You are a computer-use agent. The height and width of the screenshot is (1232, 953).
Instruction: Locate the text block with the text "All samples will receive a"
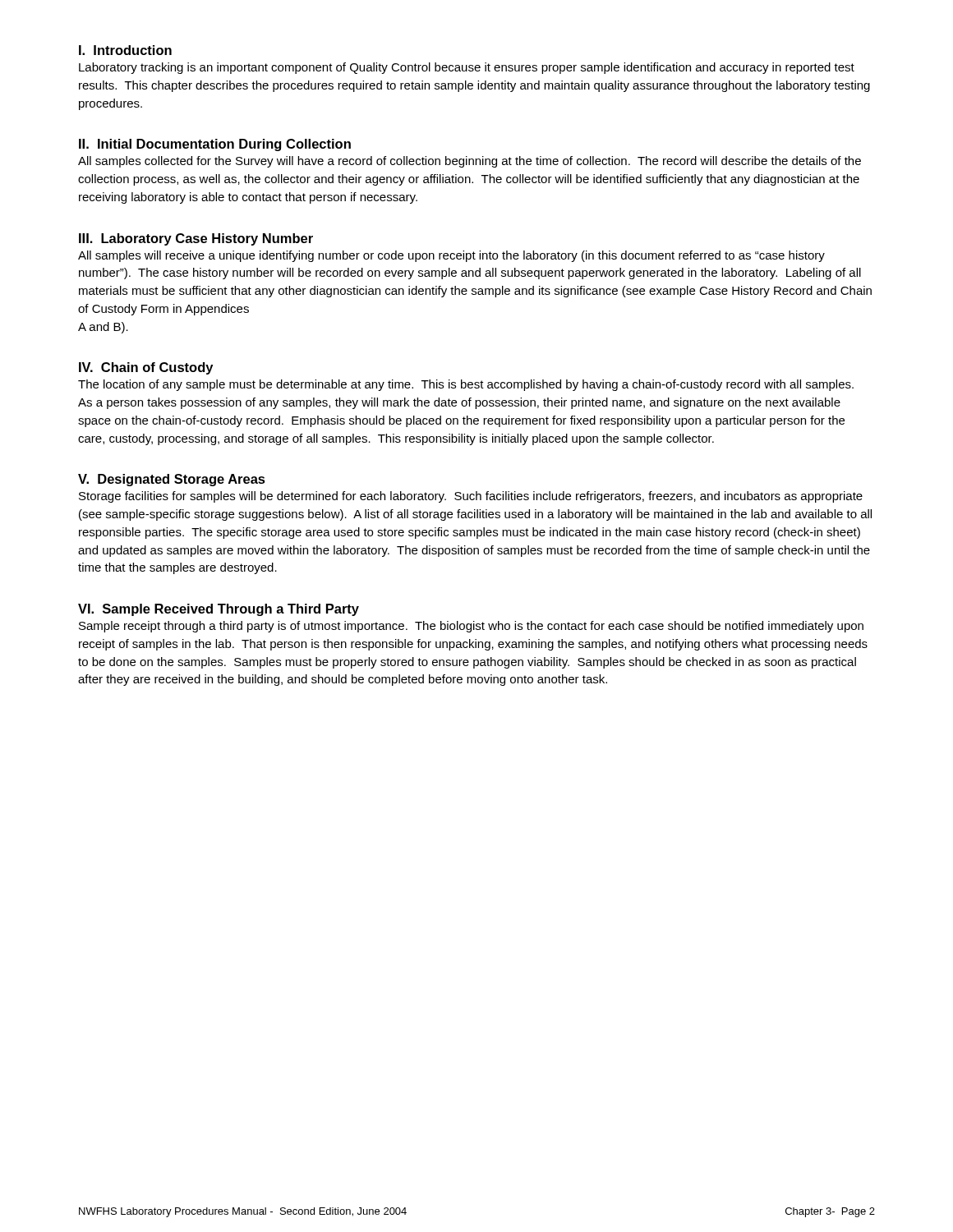475,290
